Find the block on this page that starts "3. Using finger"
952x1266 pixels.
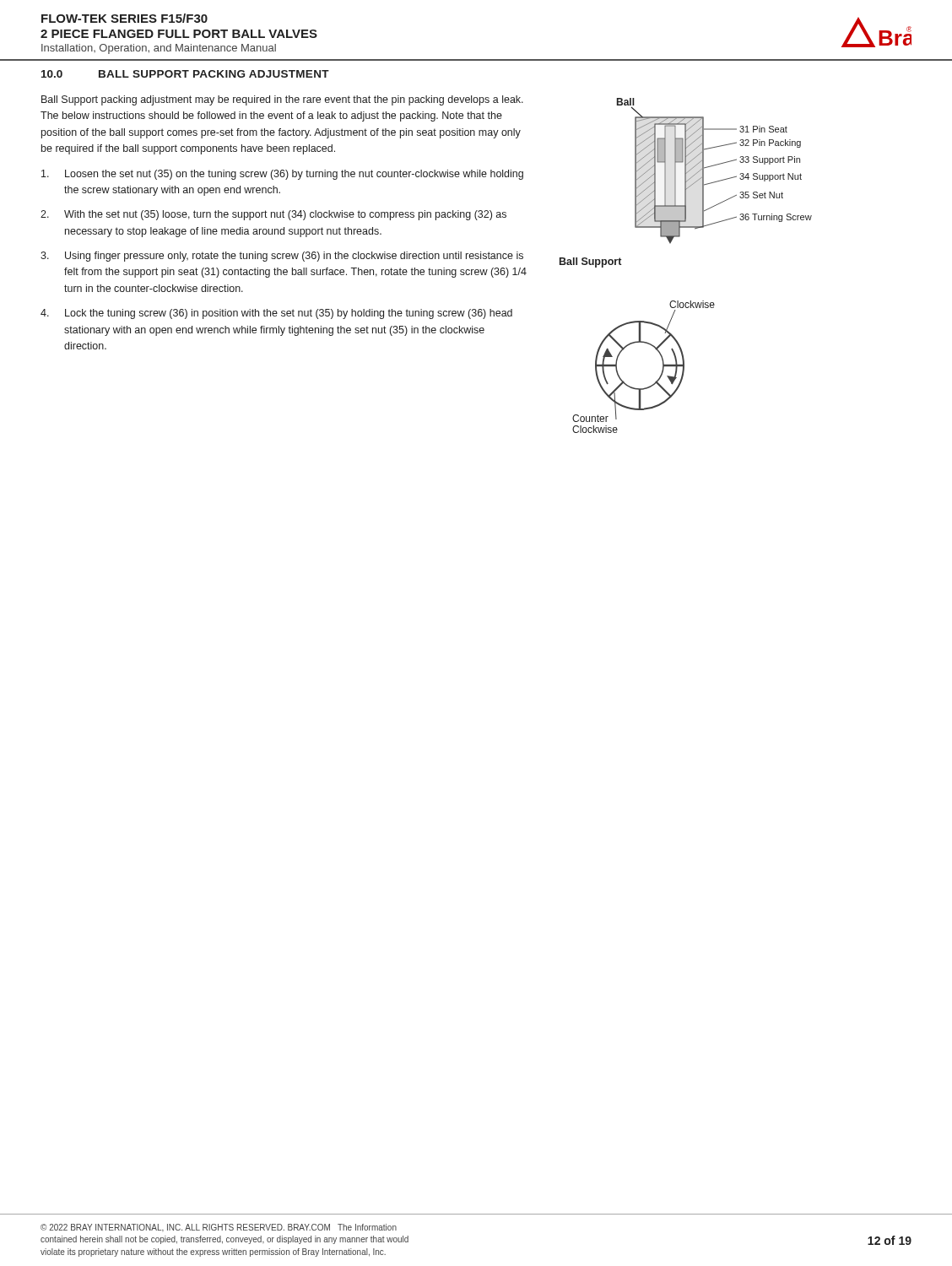click(x=285, y=273)
